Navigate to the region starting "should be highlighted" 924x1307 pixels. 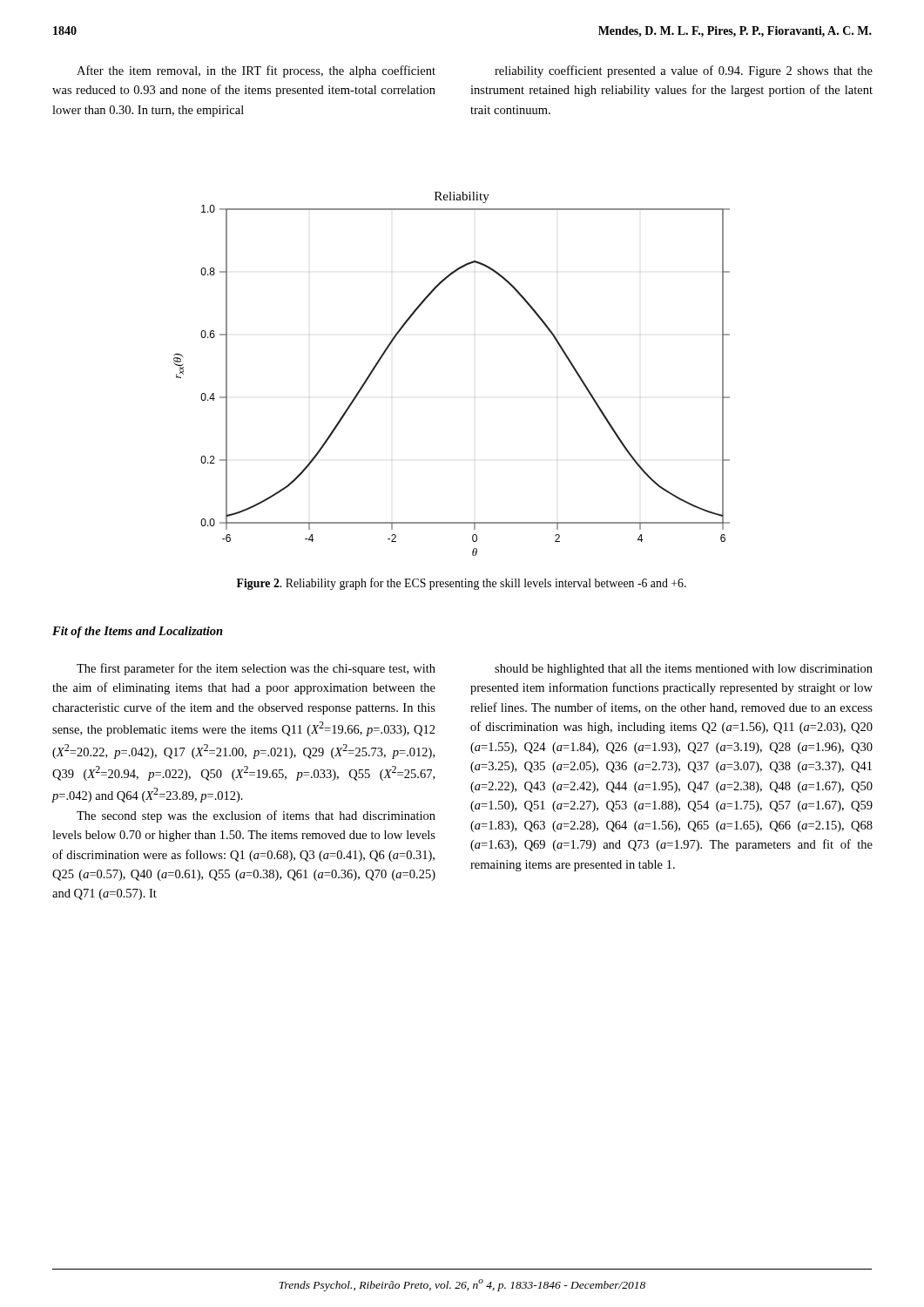[671, 766]
